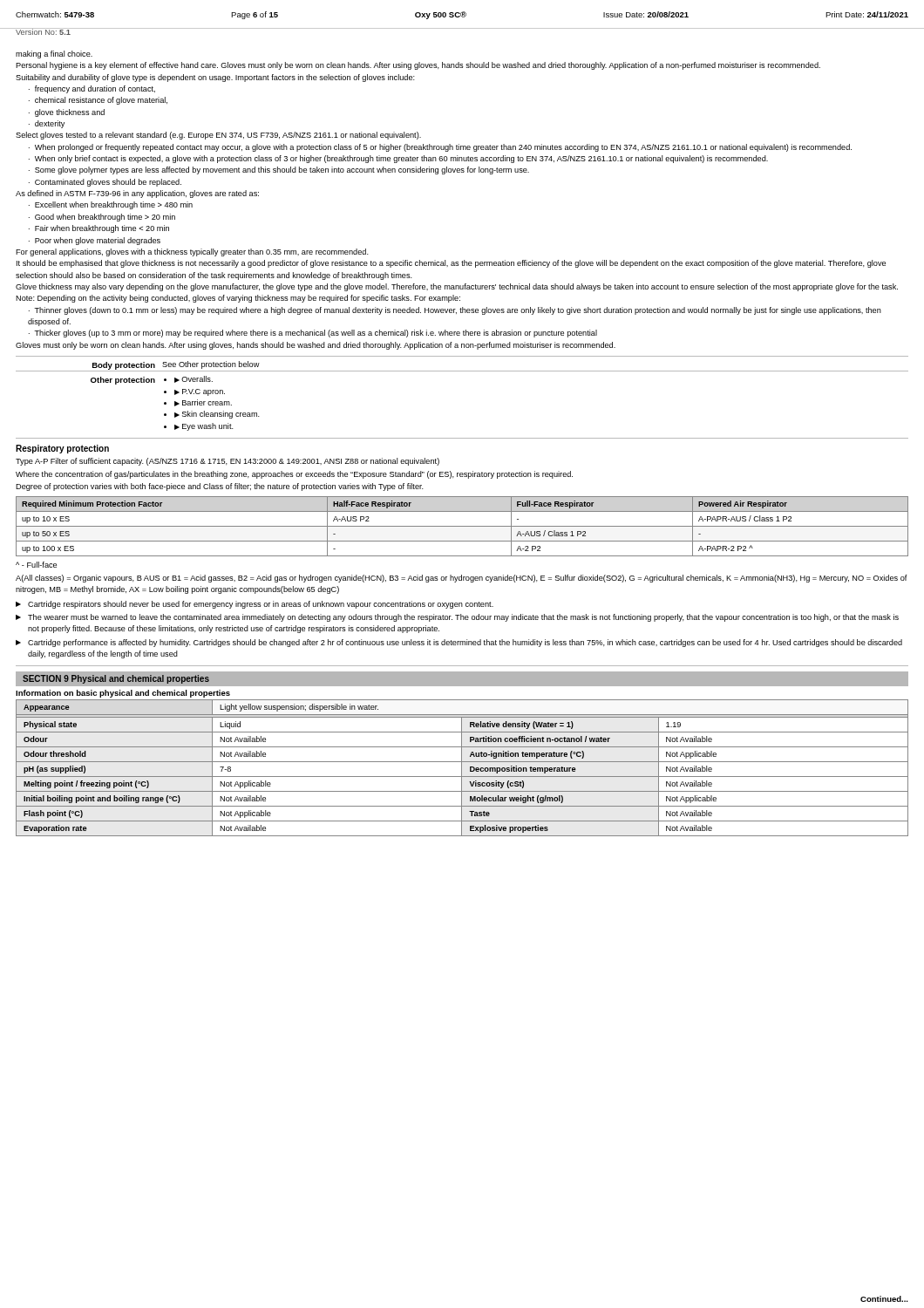Point to the text starting "Respiratory protection"
Viewport: 924px width, 1308px height.
[62, 449]
